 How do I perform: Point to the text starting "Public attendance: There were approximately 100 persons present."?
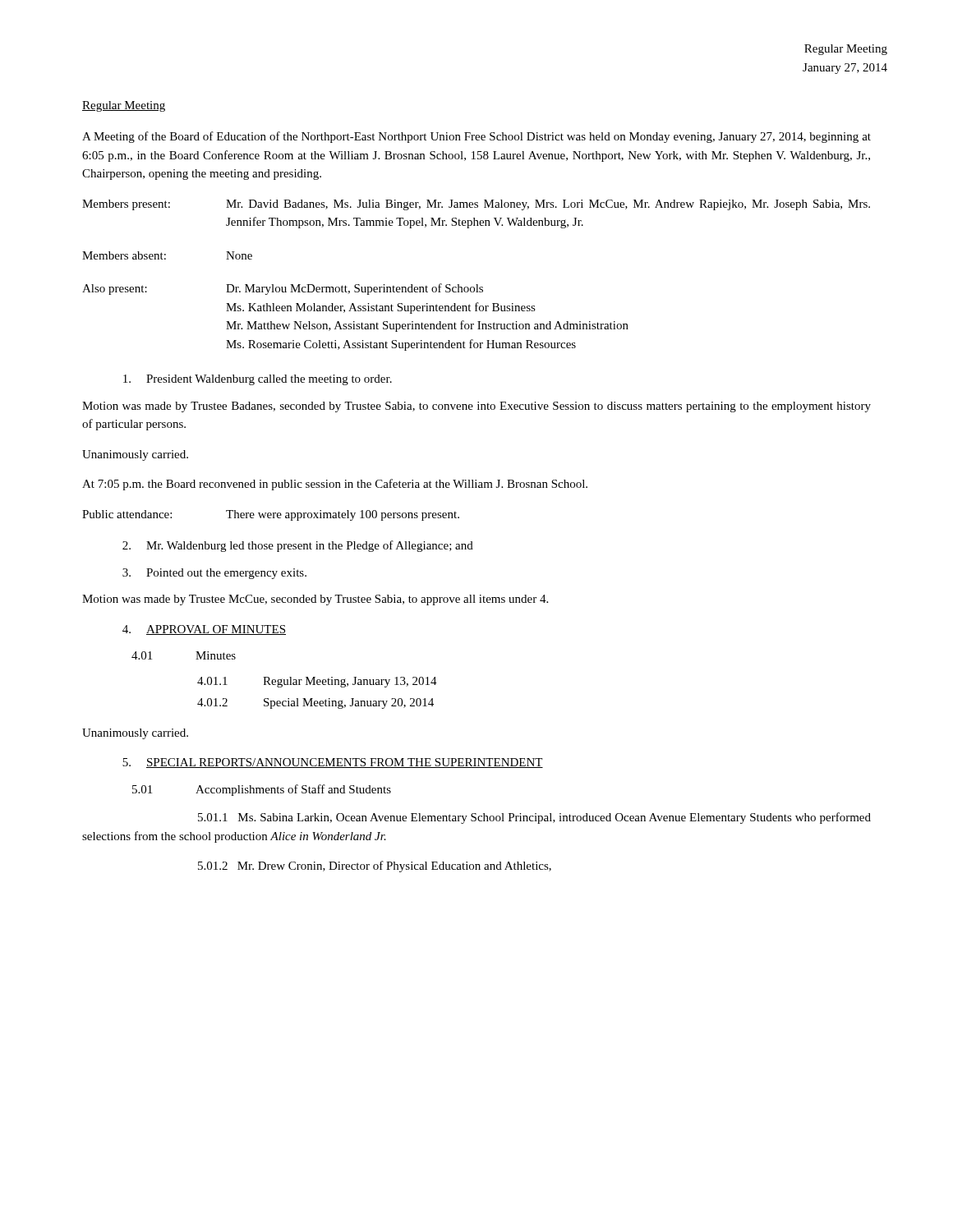pyautogui.click(x=271, y=515)
